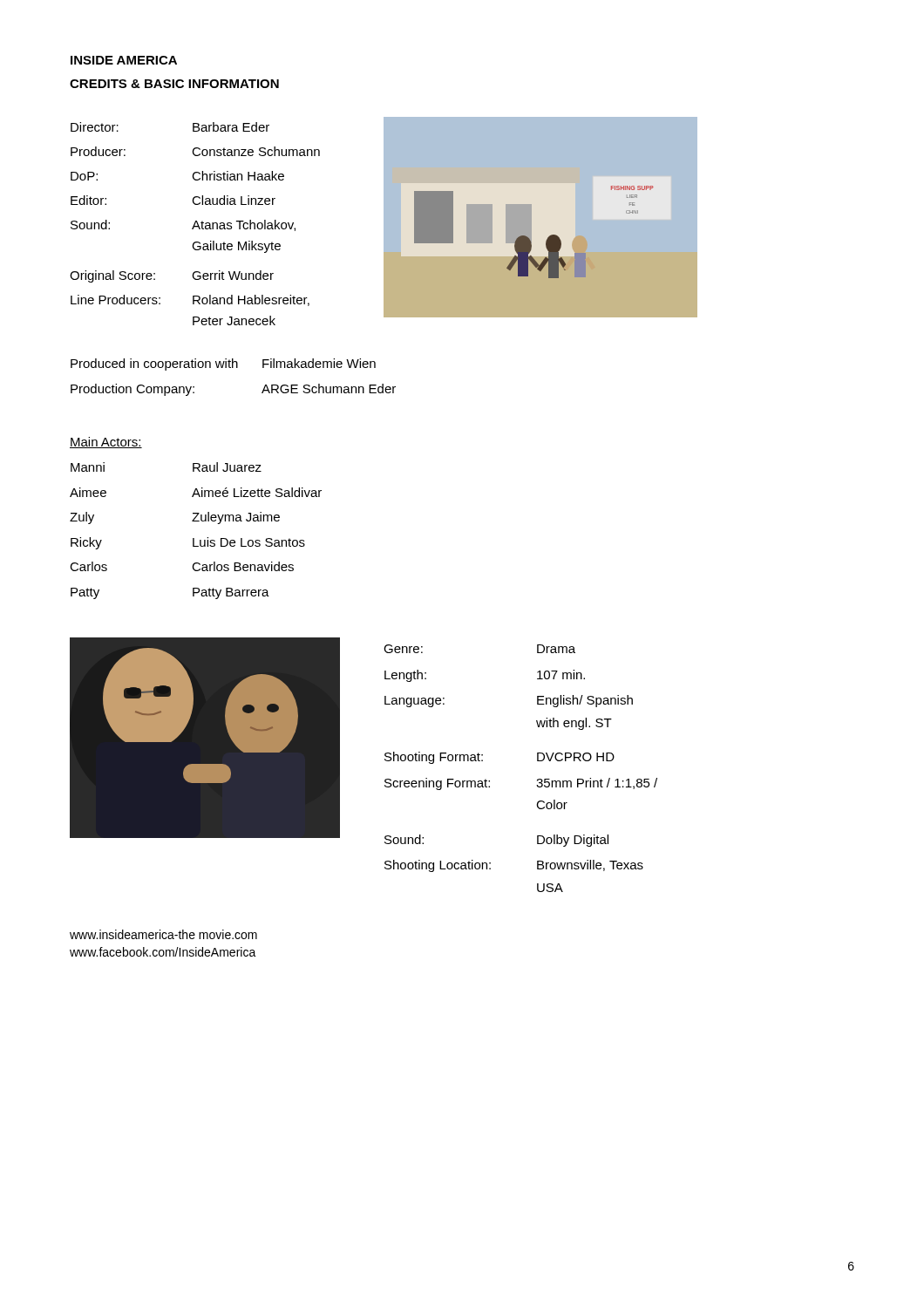The image size is (924, 1308).
Task: Point to the block beginning "Genre: Drama Length: 107 min. Language: English/ Spanishwith"
Action: 619,768
